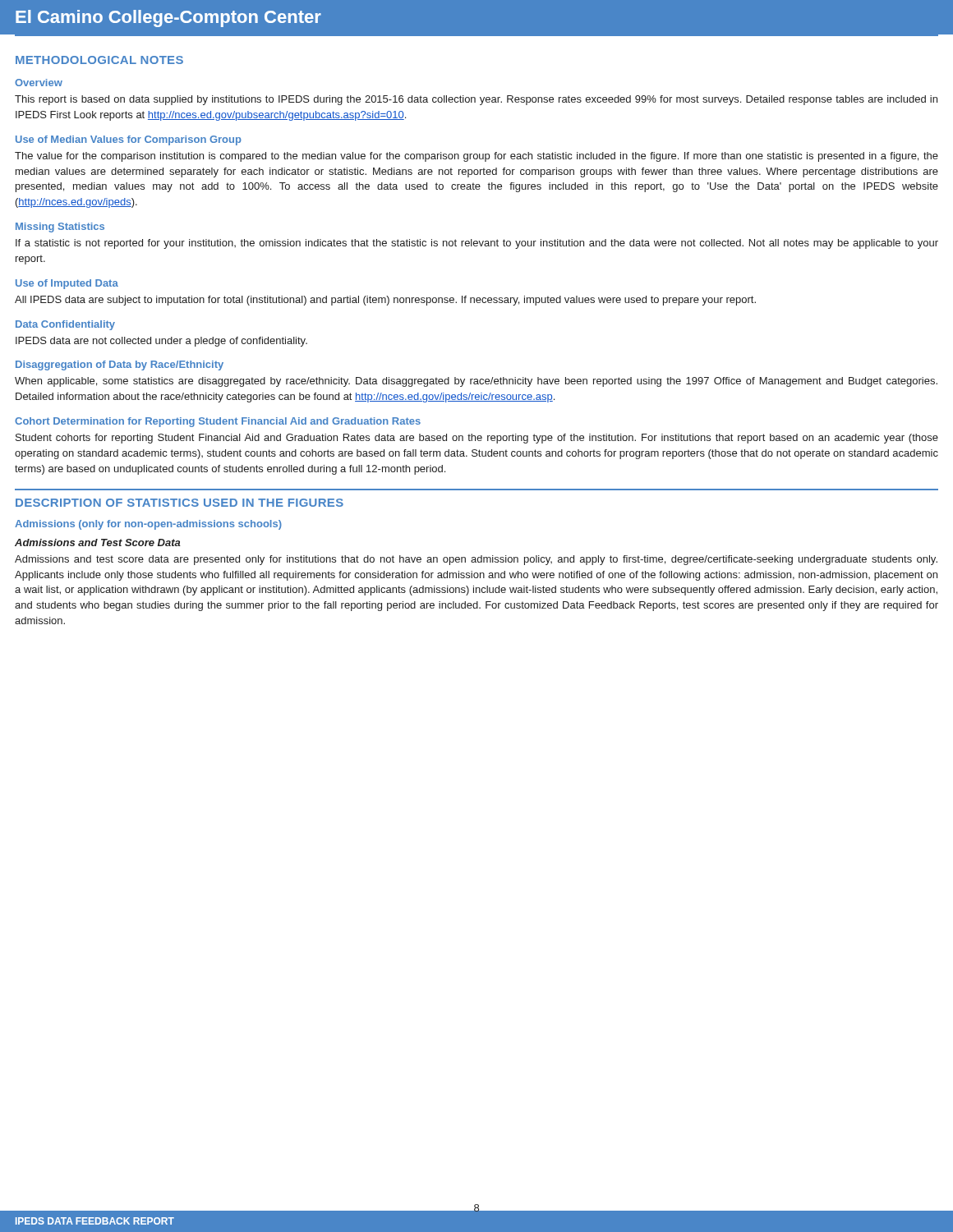Find "Missing Statistics" on this page
Screen dimensions: 1232x953
[x=60, y=226]
